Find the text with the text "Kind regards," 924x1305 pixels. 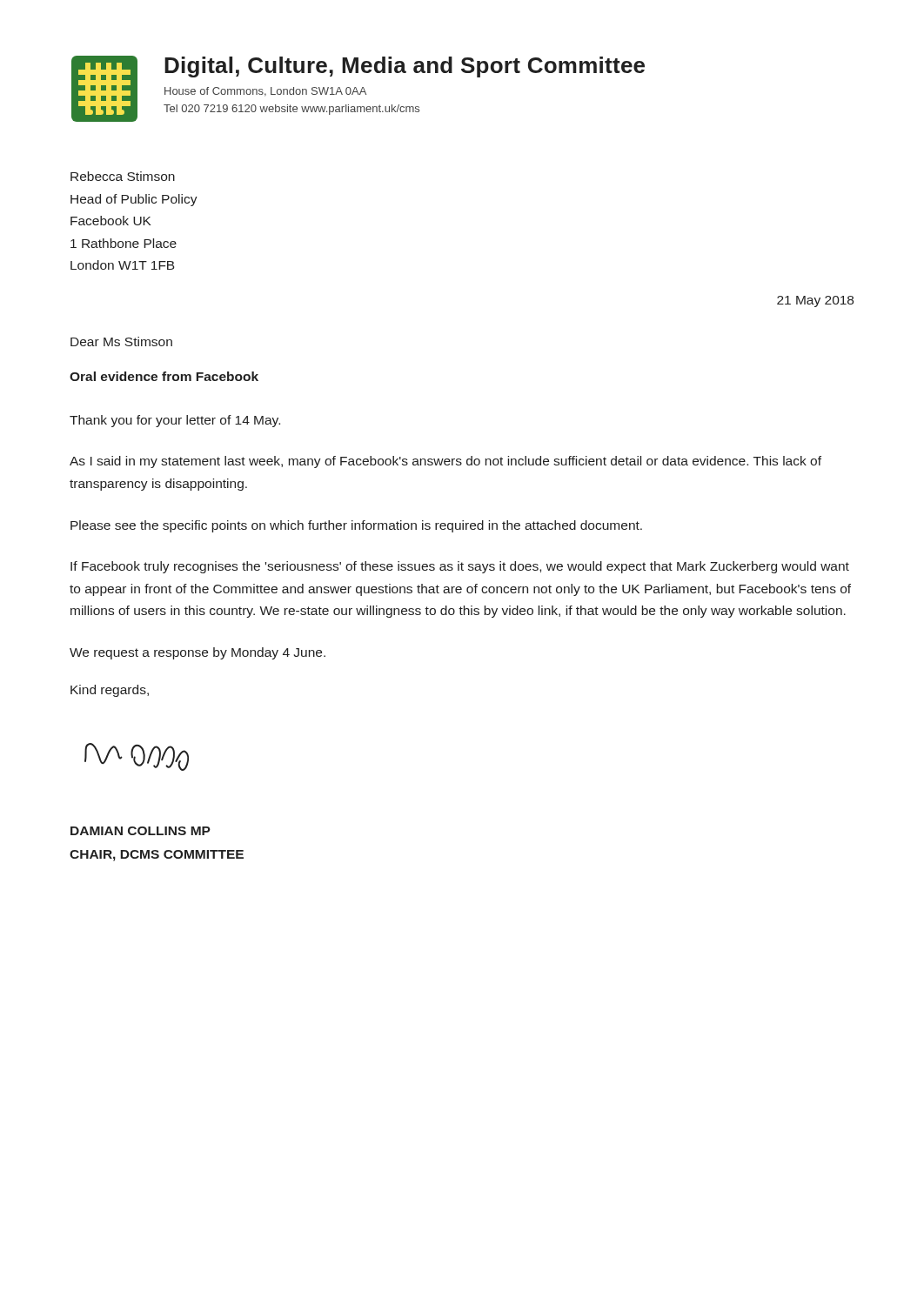coord(110,690)
